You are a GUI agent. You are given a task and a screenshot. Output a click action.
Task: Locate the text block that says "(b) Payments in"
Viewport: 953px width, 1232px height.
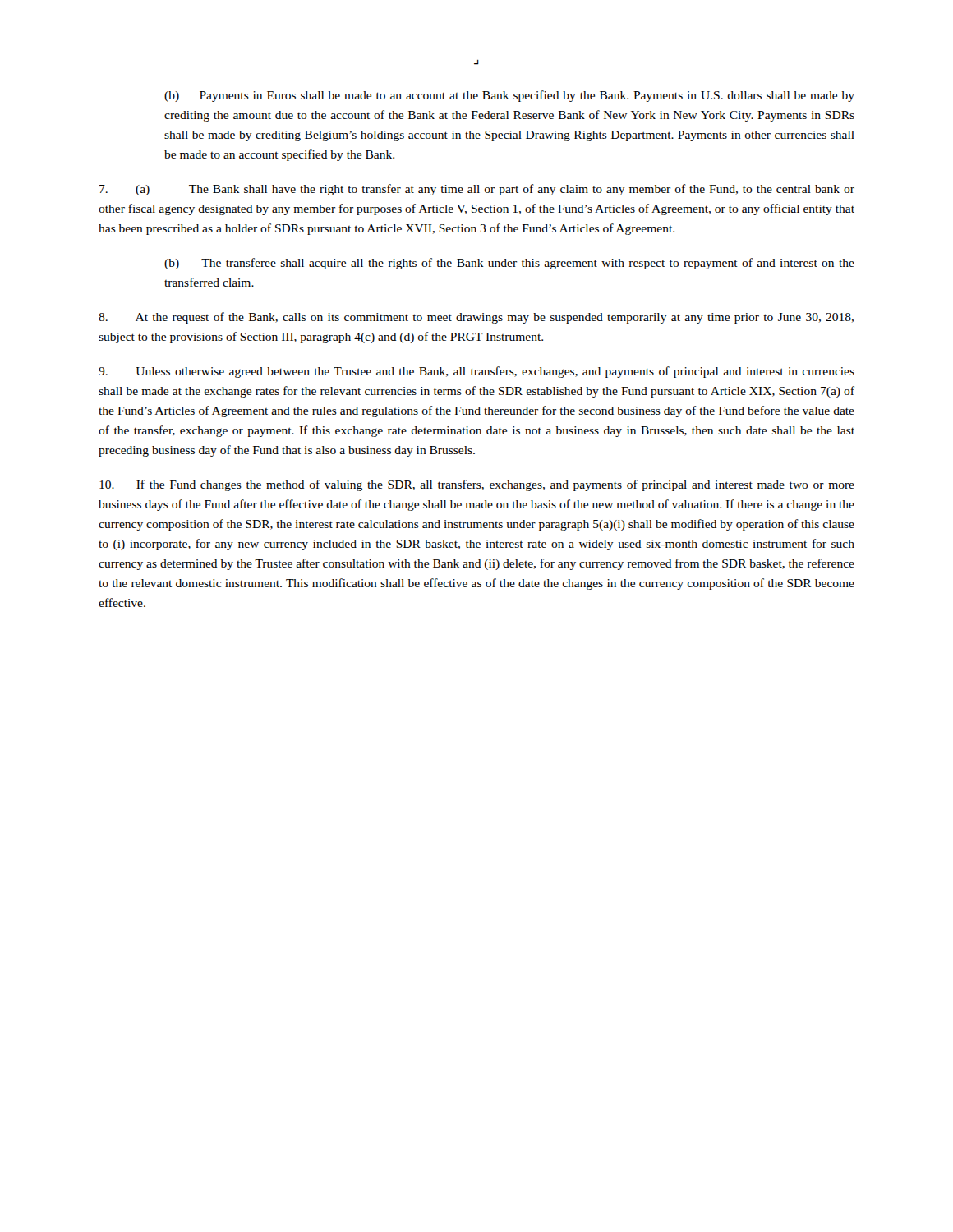509,124
